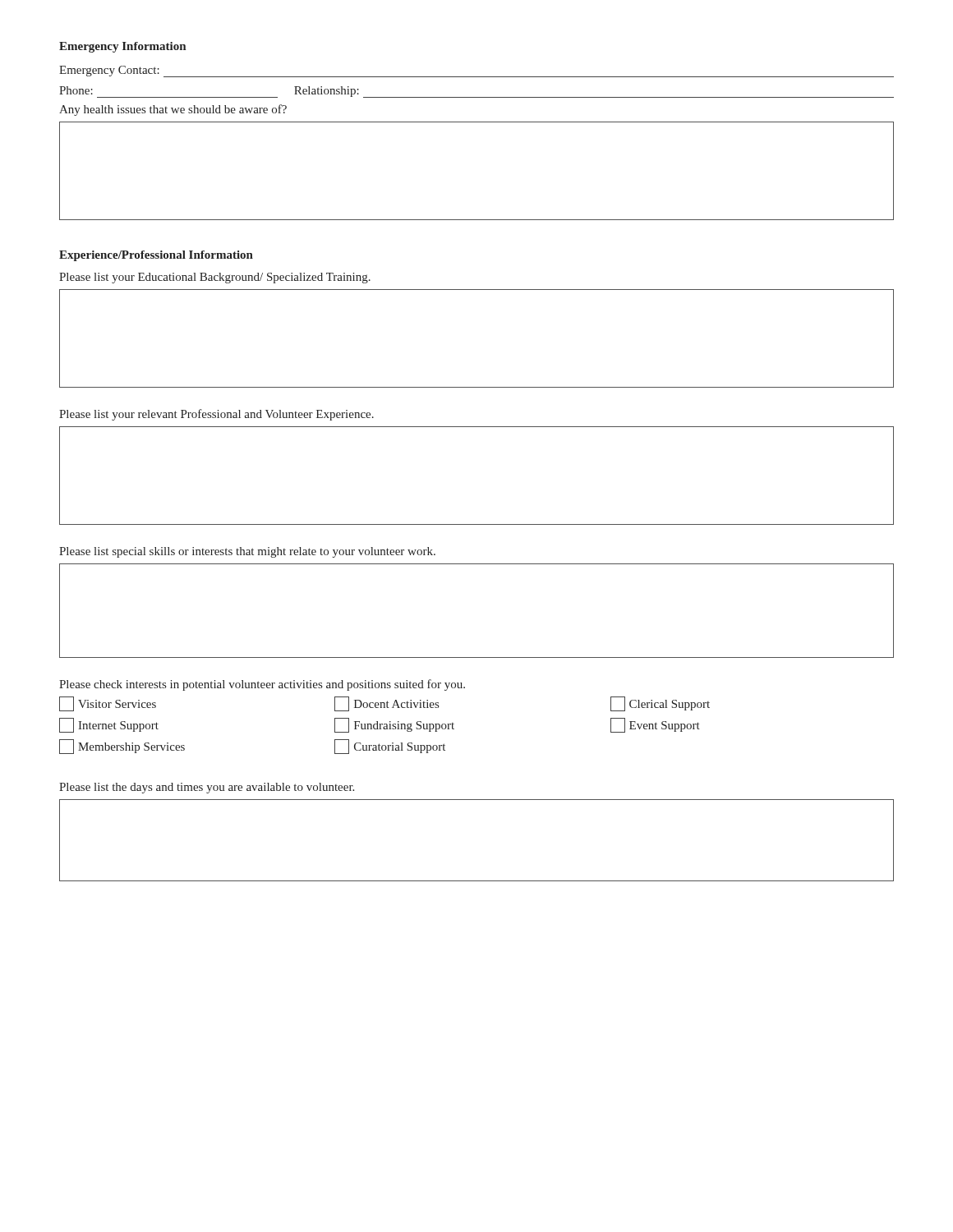Select the section header containing "Emergency Information"

[x=123, y=46]
